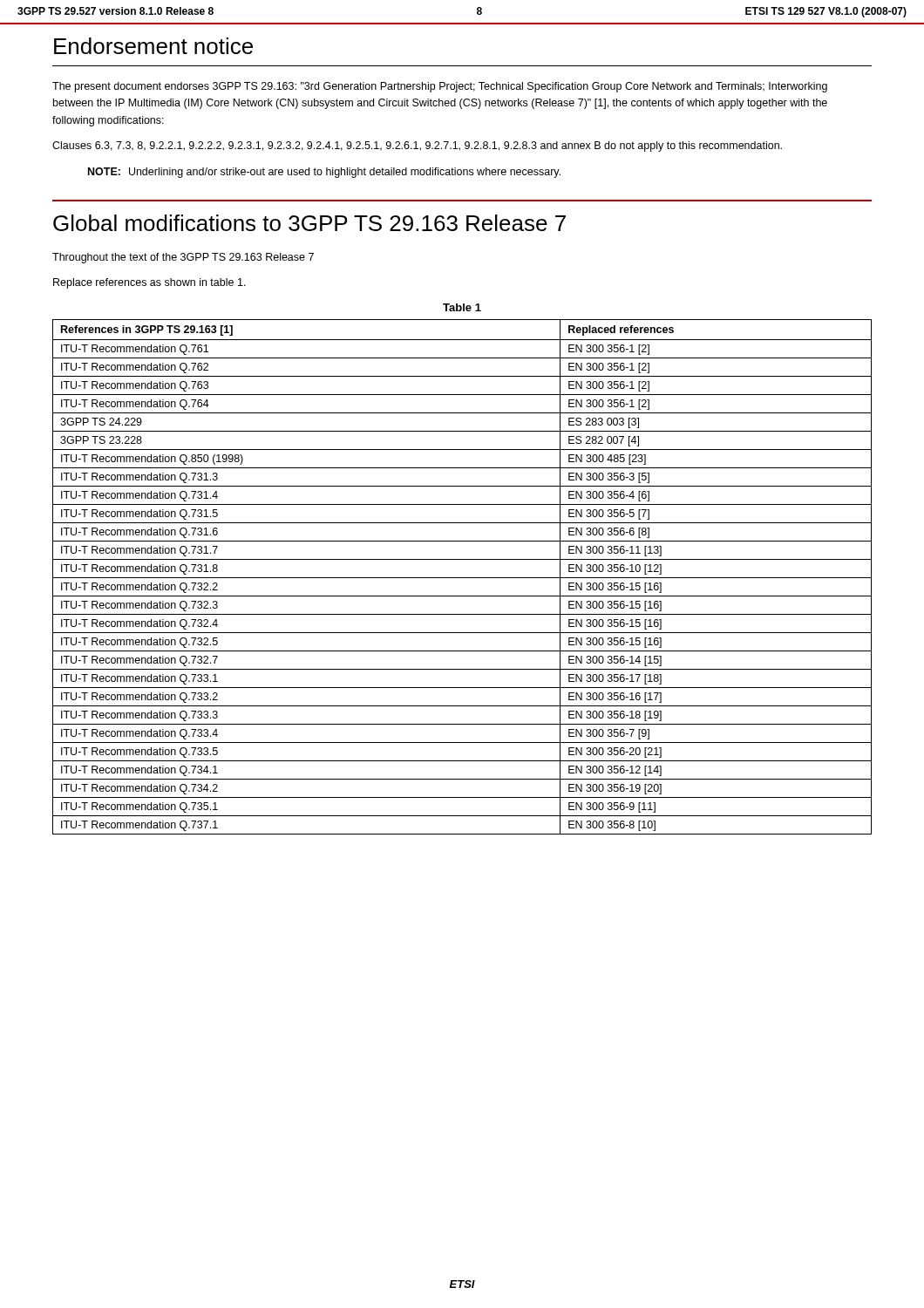924x1308 pixels.
Task: Find the table
Action: click(x=462, y=577)
